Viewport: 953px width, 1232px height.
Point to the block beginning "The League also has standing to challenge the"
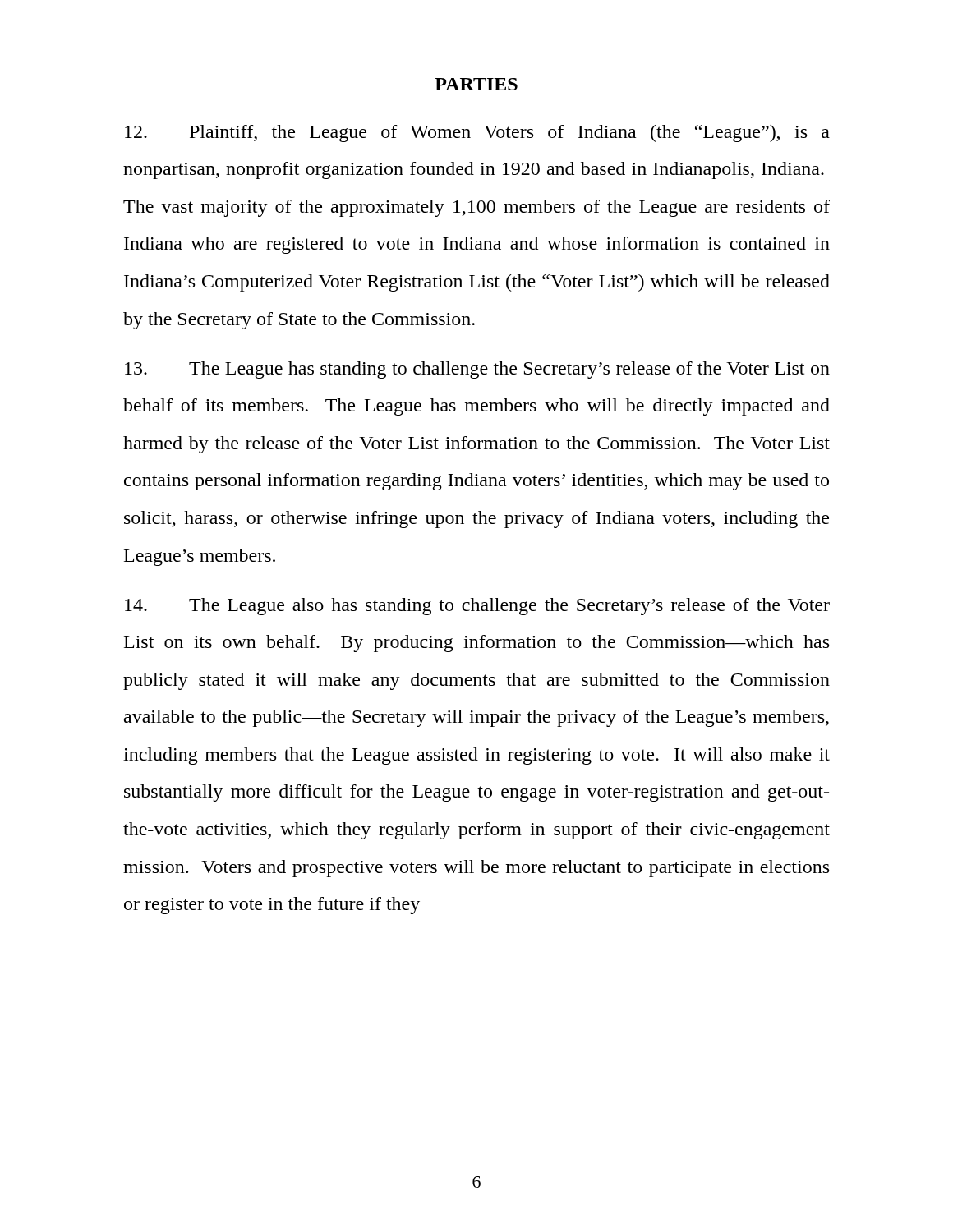click(x=476, y=750)
